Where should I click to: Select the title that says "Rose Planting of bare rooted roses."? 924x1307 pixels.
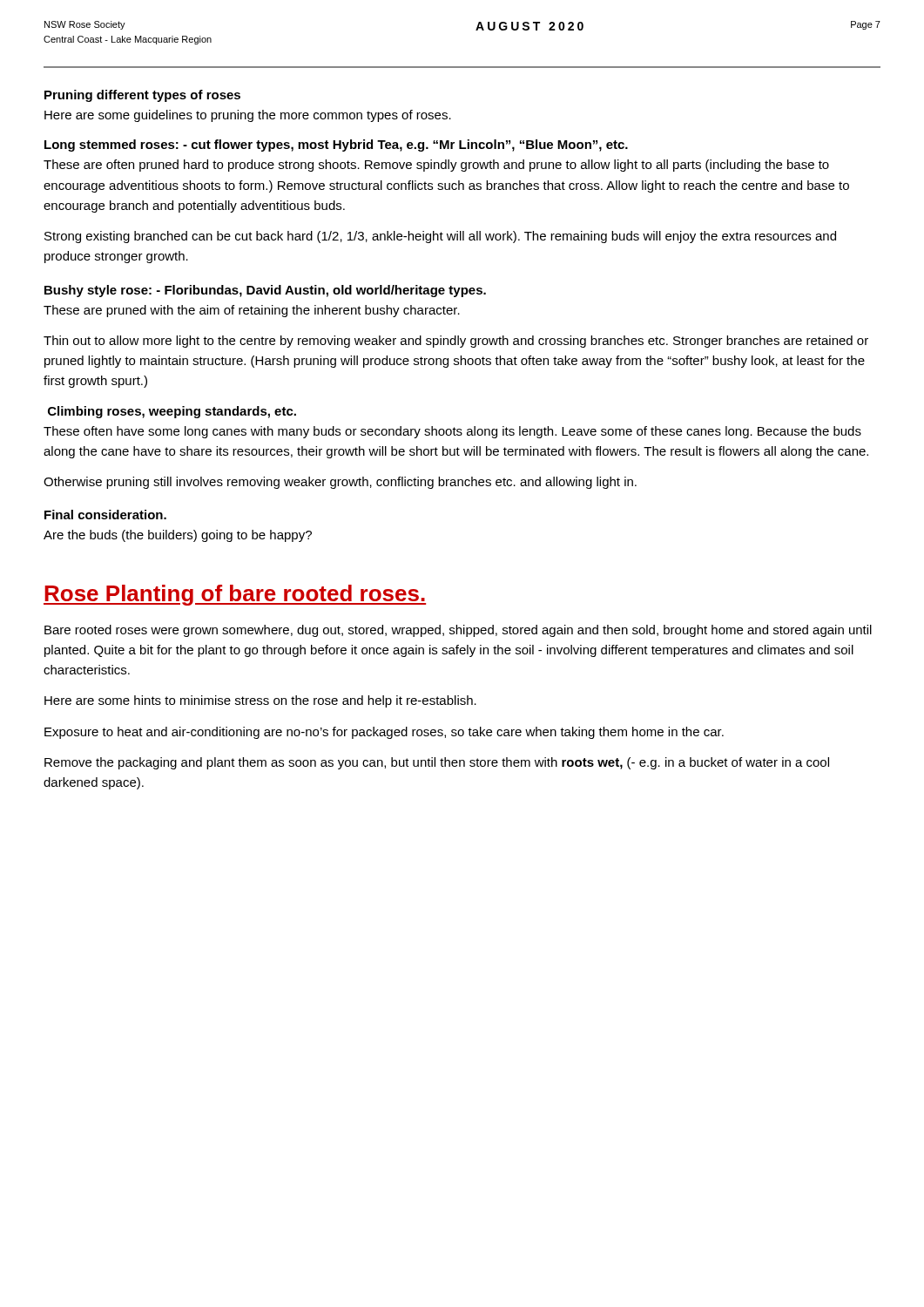pos(235,593)
